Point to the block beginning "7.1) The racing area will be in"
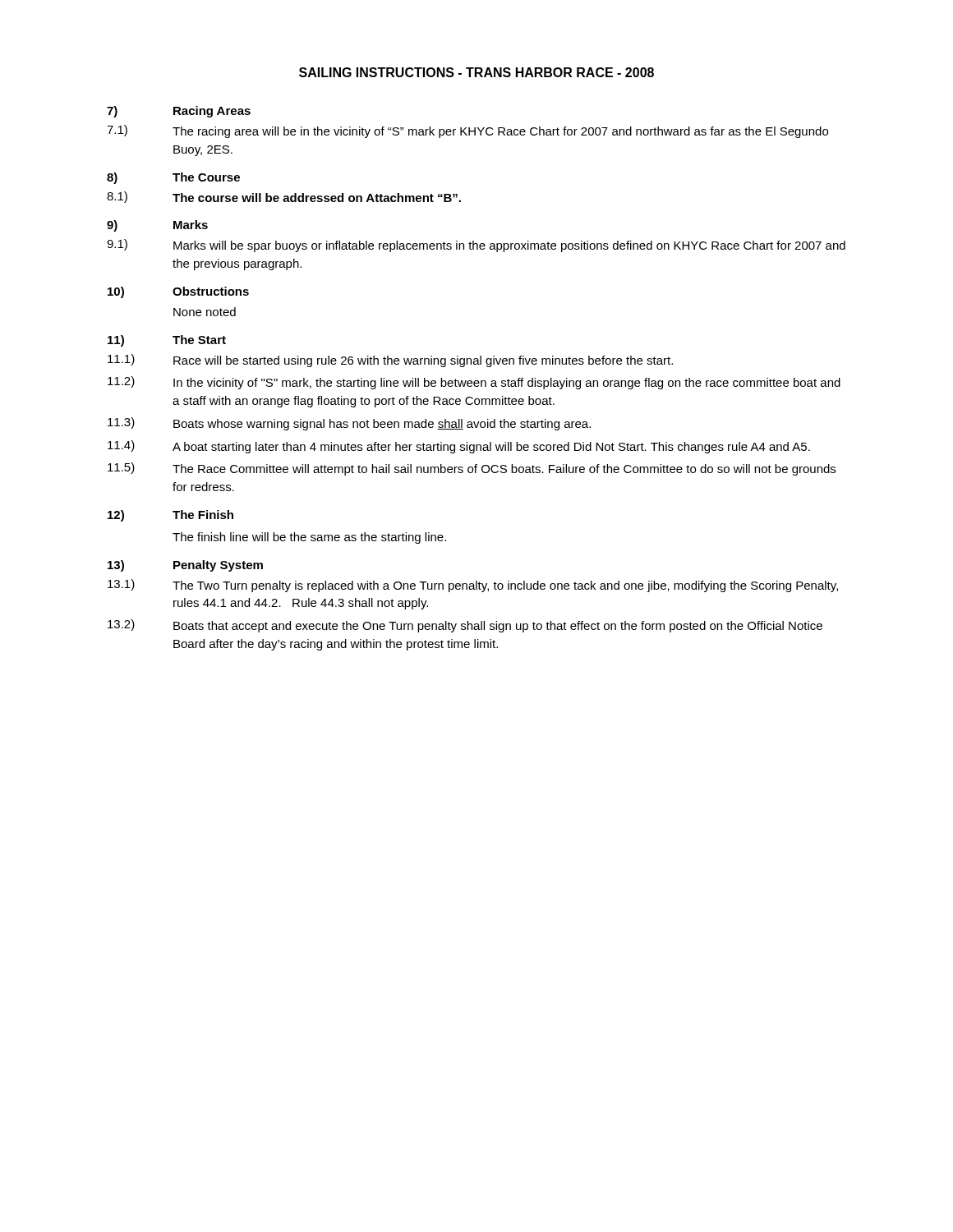 (476, 140)
